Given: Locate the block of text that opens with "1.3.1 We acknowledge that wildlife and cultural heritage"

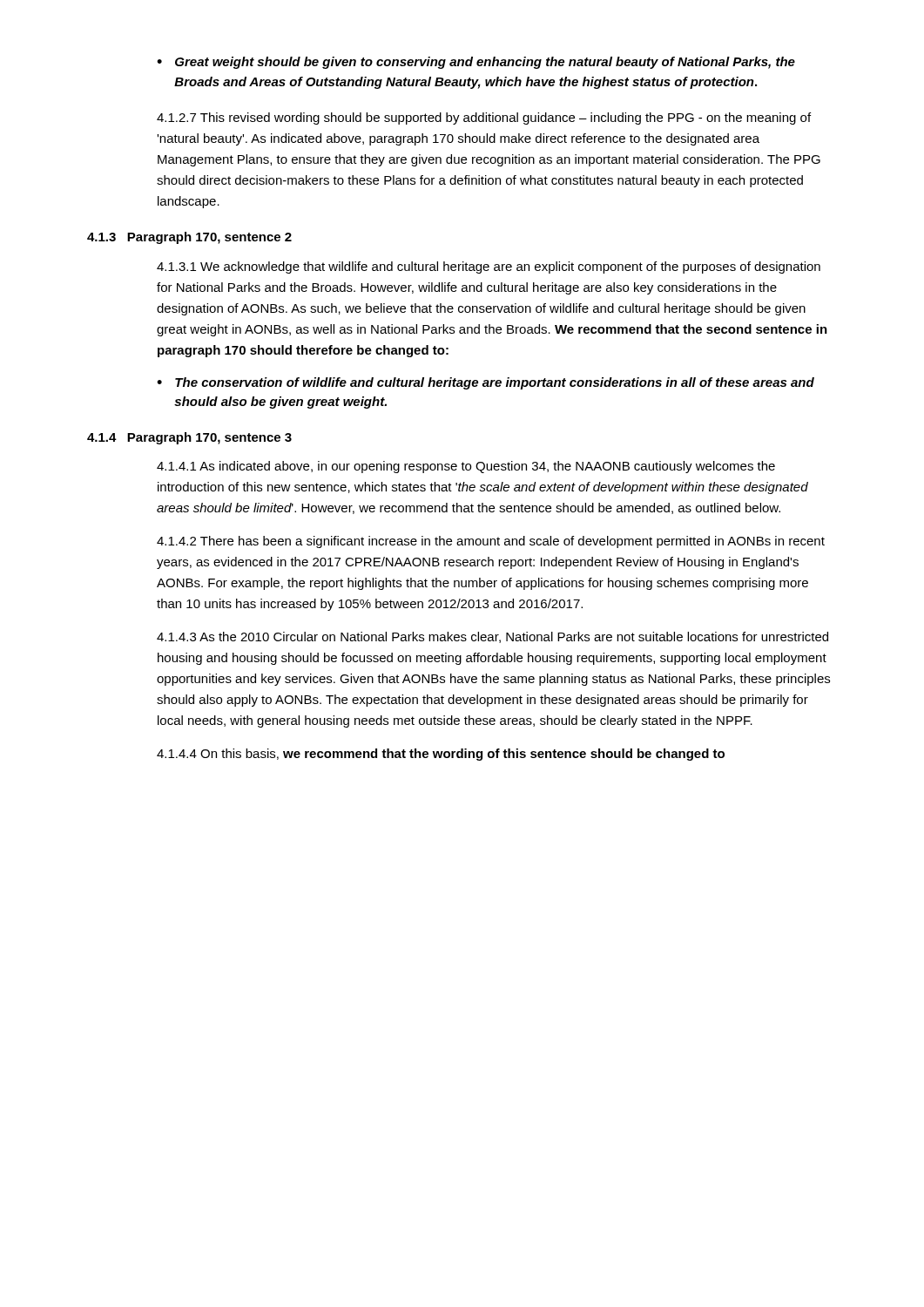Looking at the screenshot, I should (x=492, y=308).
